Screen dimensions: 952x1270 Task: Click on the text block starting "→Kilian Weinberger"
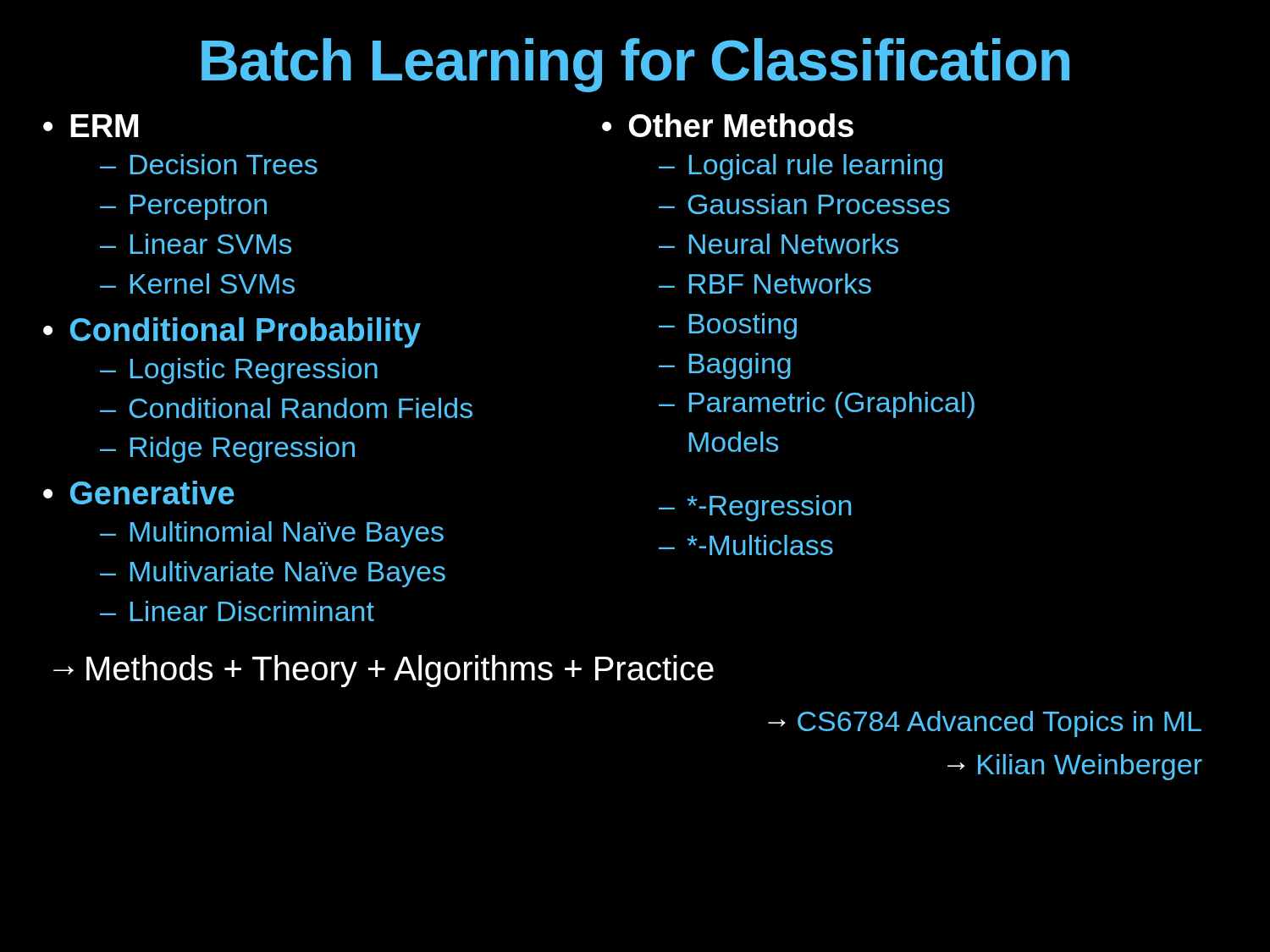click(x=1072, y=765)
